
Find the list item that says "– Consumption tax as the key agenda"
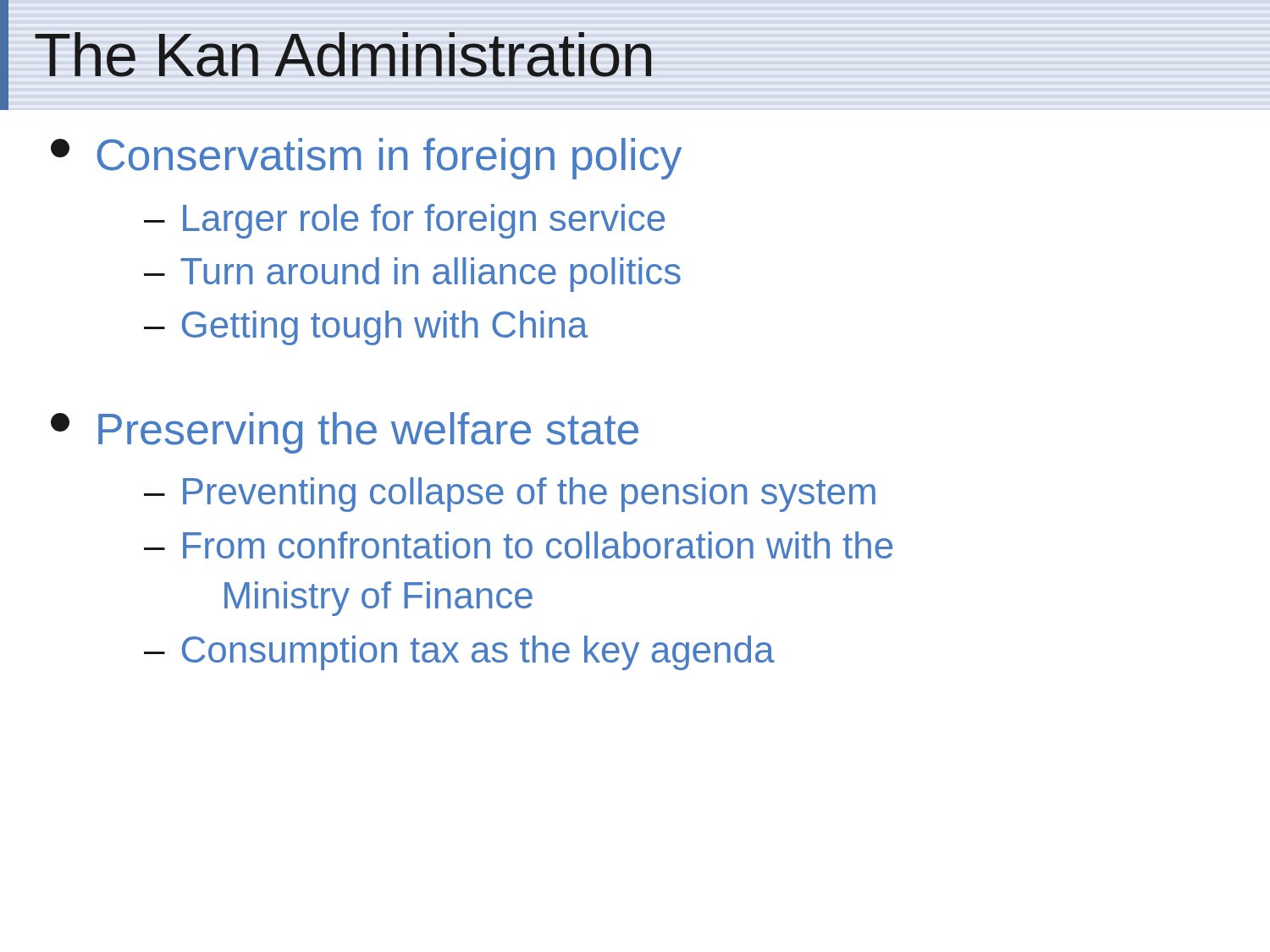pyautogui.click(x=459, y=649)
